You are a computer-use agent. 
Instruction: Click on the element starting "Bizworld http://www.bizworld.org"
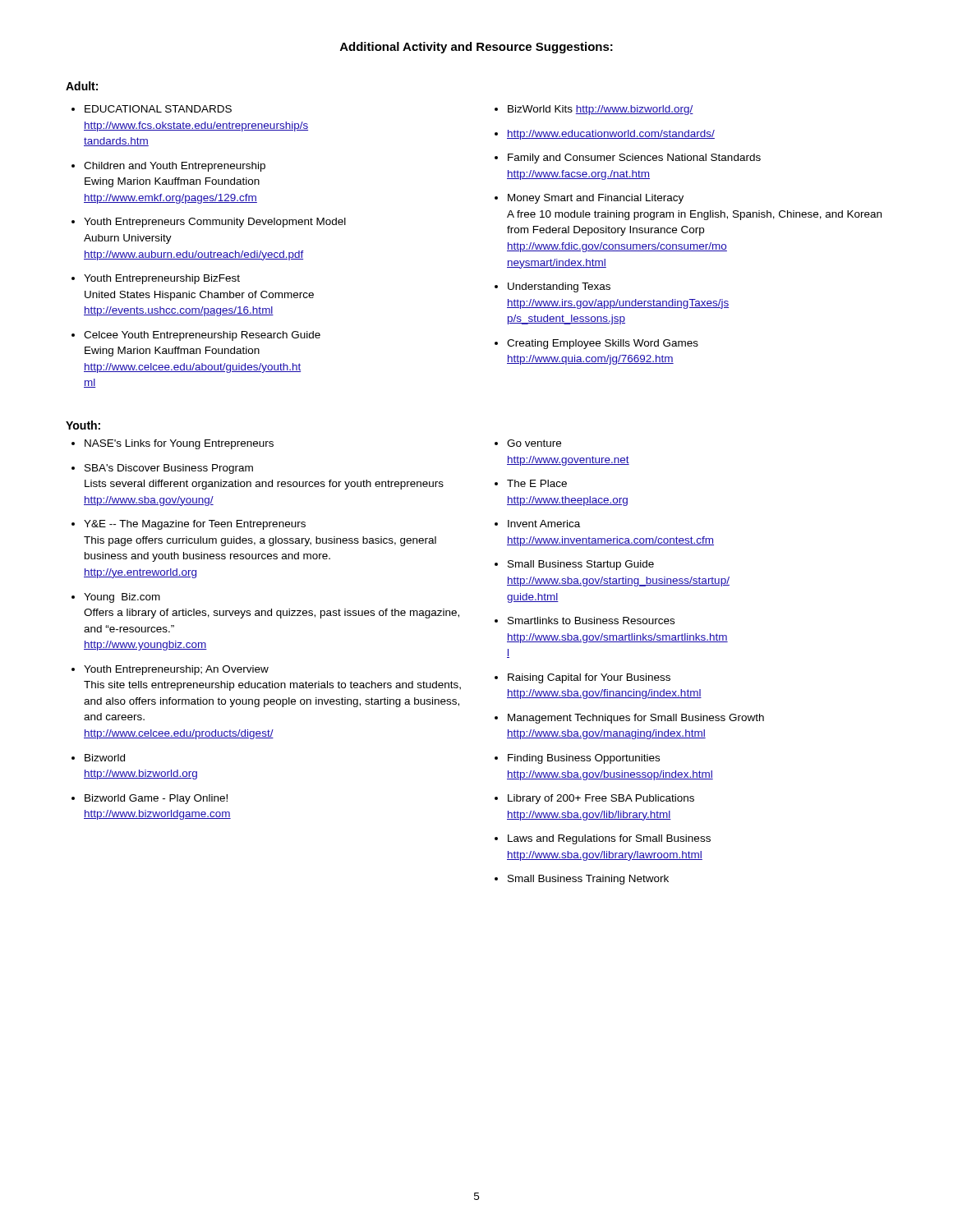tap(141, 765)
